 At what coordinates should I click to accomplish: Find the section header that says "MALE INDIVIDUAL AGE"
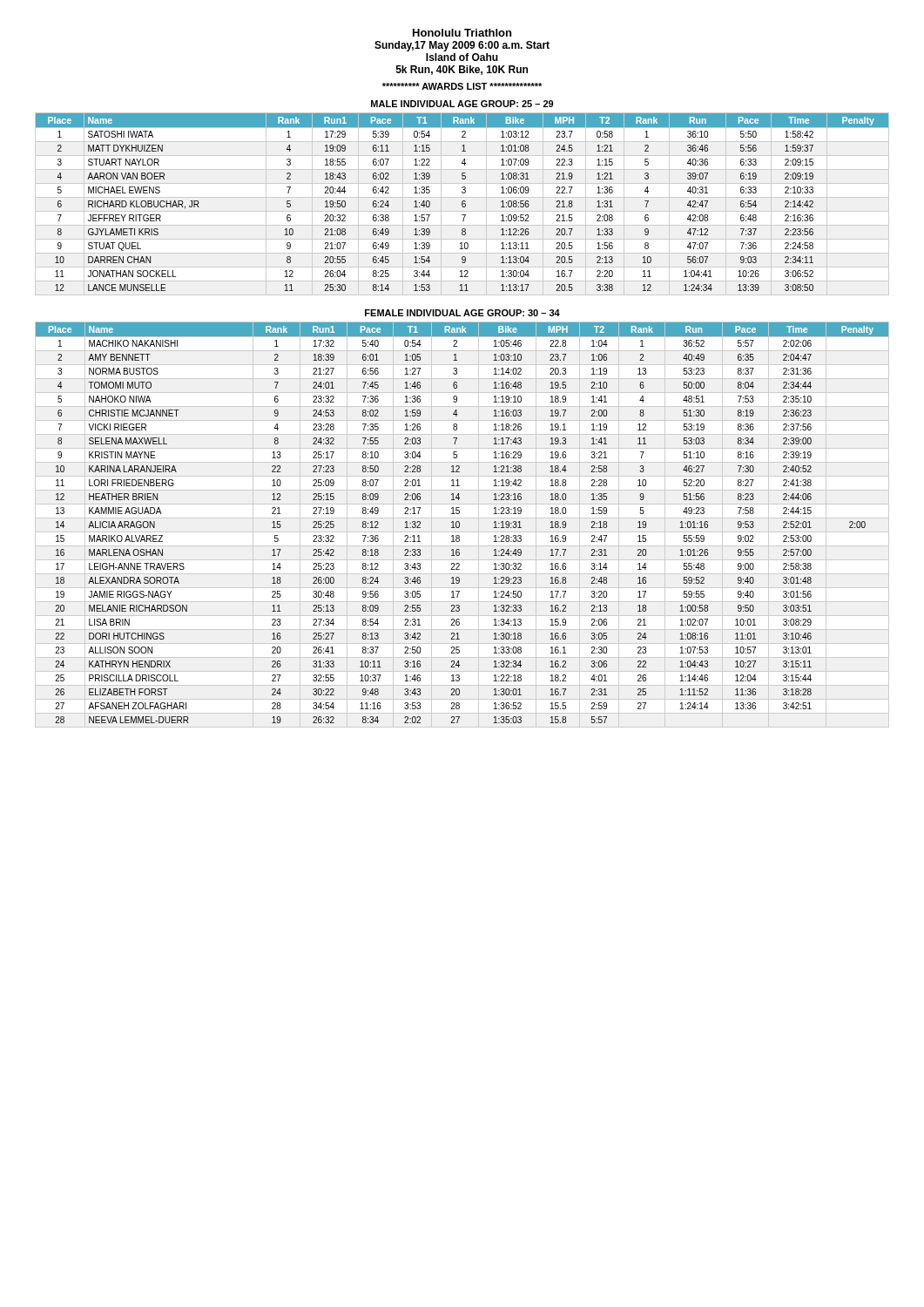click(462, 104)
